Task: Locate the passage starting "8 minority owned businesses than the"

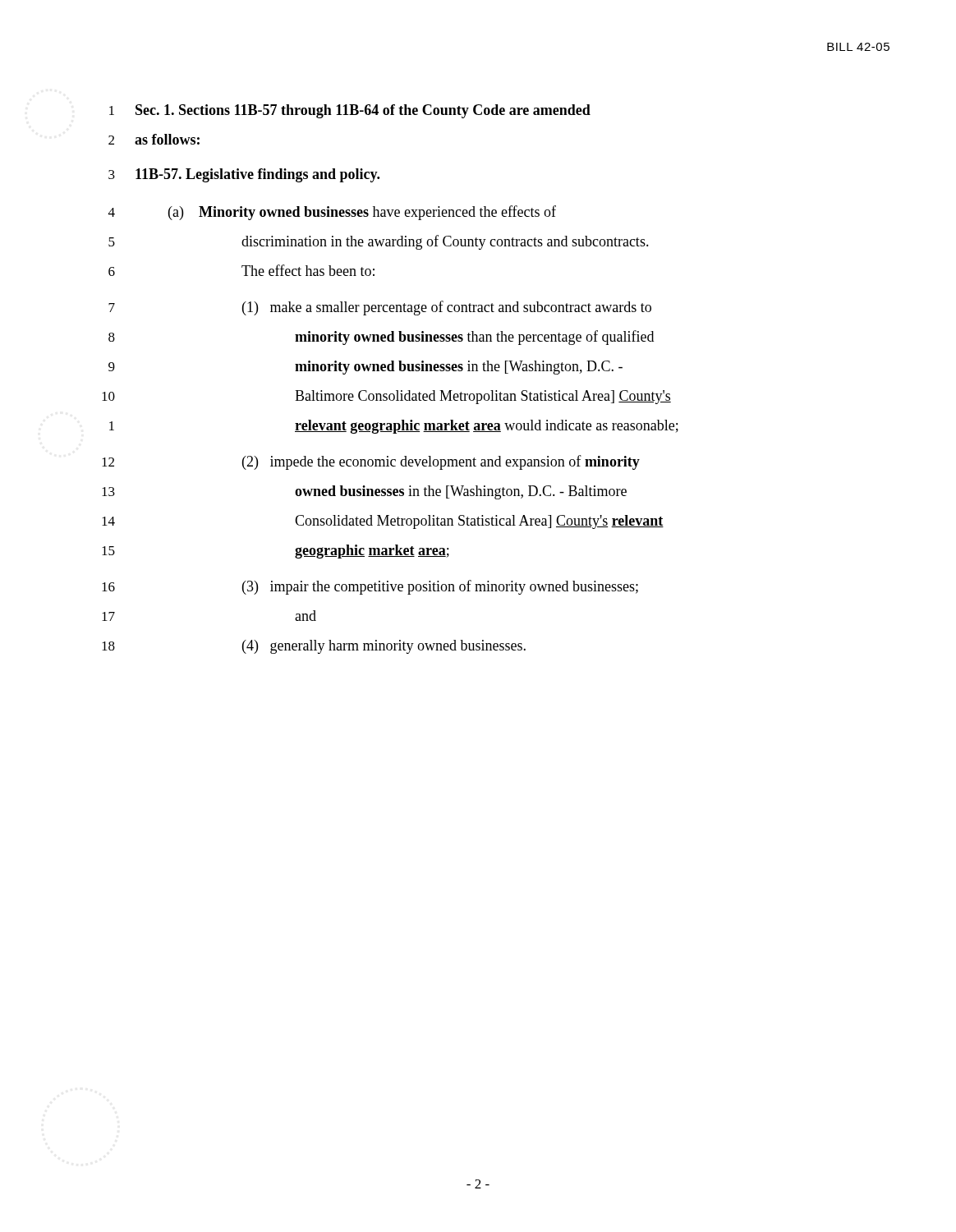Action: click(478, 337)
